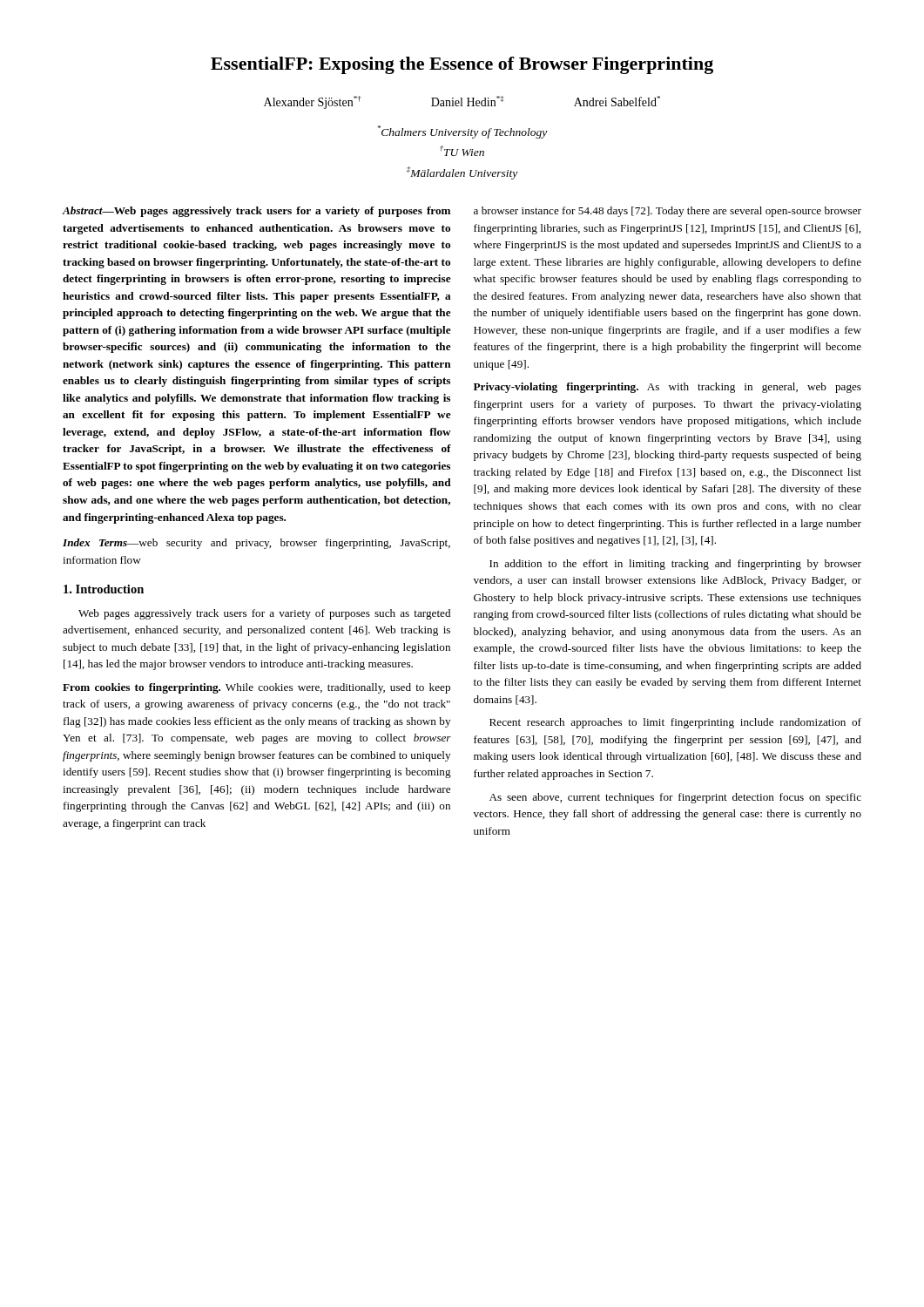Locate the block of text that opens with "Index Terms—web security and"
Image resolution: width=924 pixels, height=1307 pixels.
(x=257, y=551)
